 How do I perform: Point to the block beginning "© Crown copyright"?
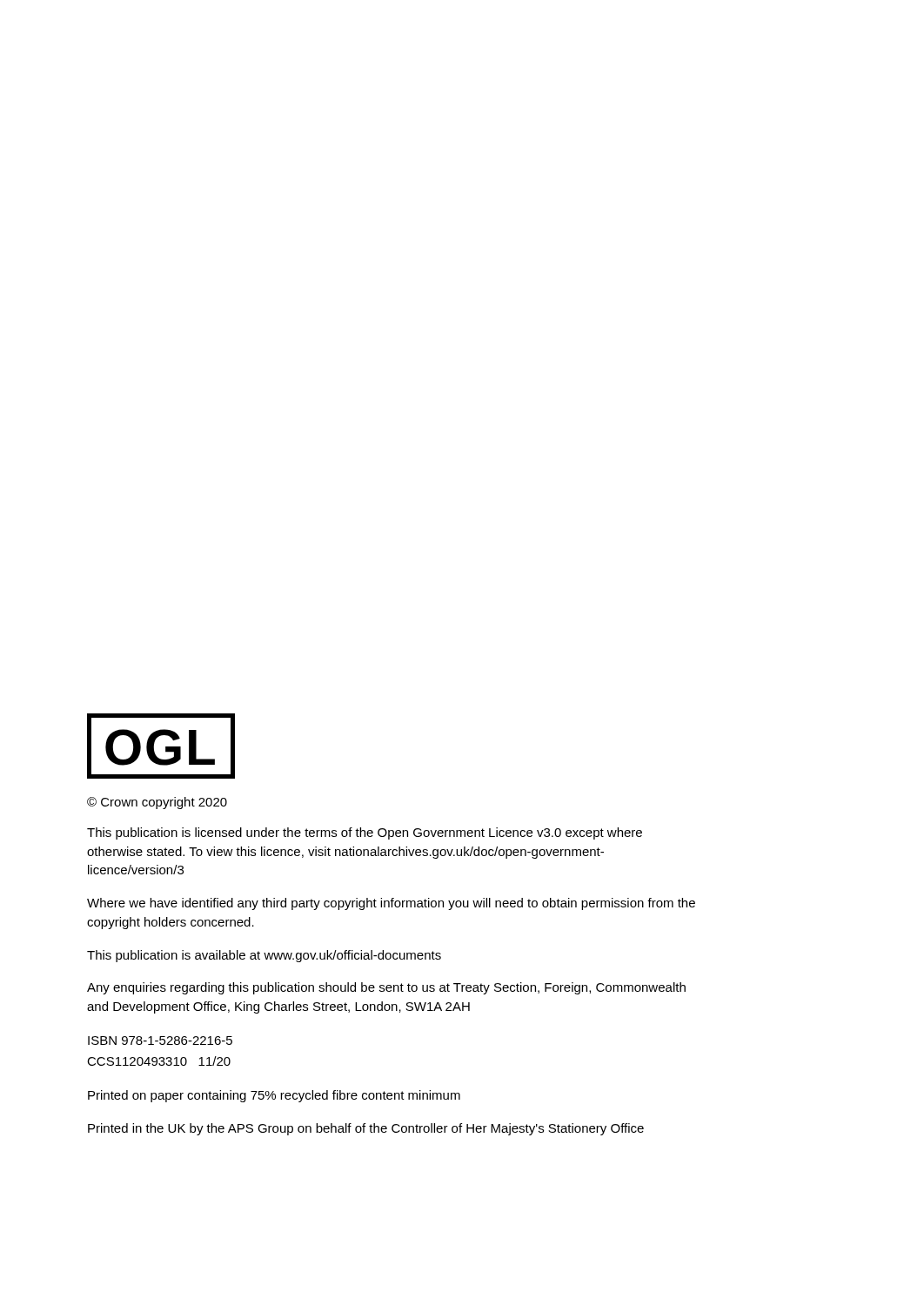click(x=157, y=802)
